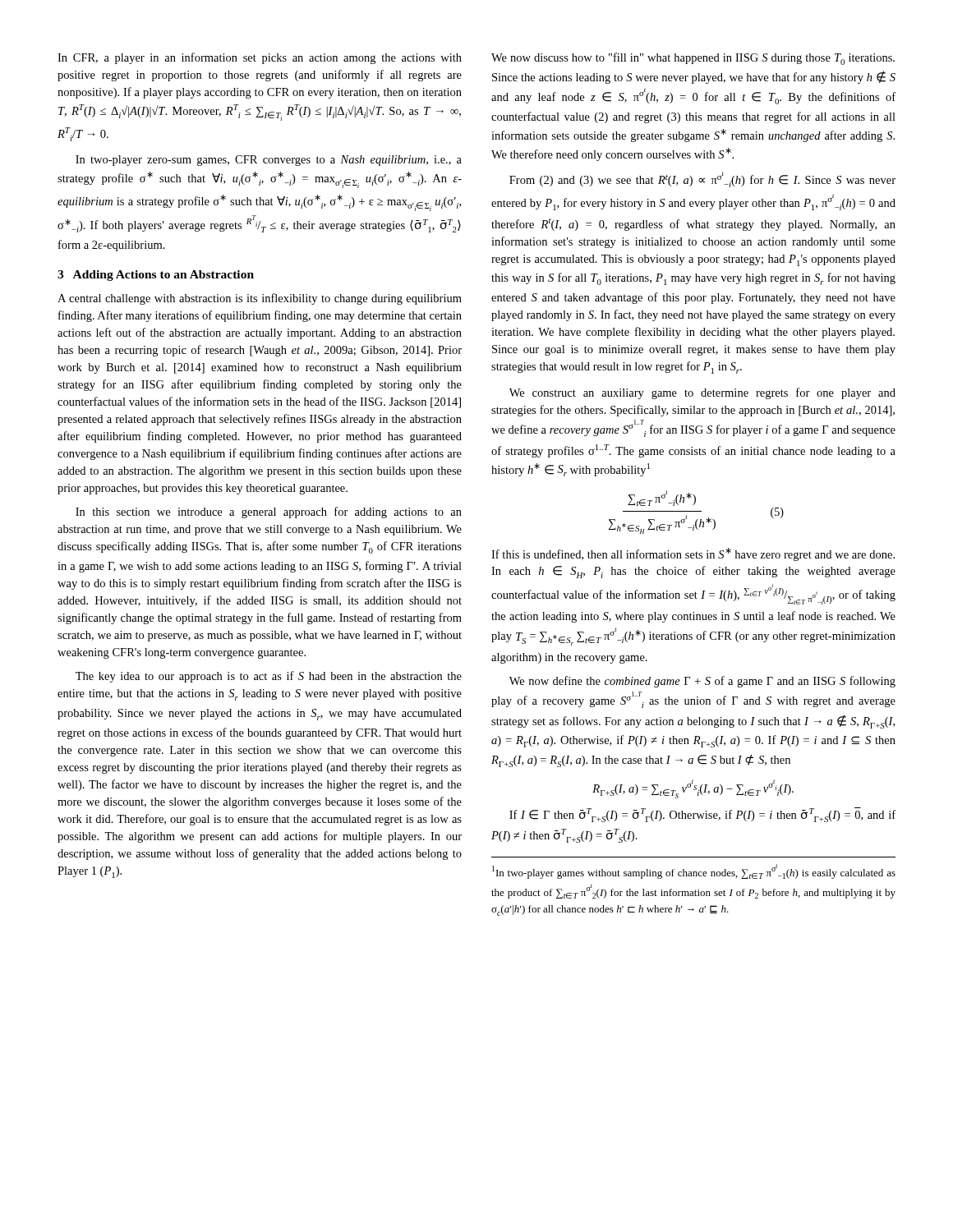The image size is (953, 1232).
Task: Click where it says "∑t∈T πσt−i(h∗) ∑h∗∈SH ∑t∈T πσt−i(h∗) (5)"
Action: point(693,512)
